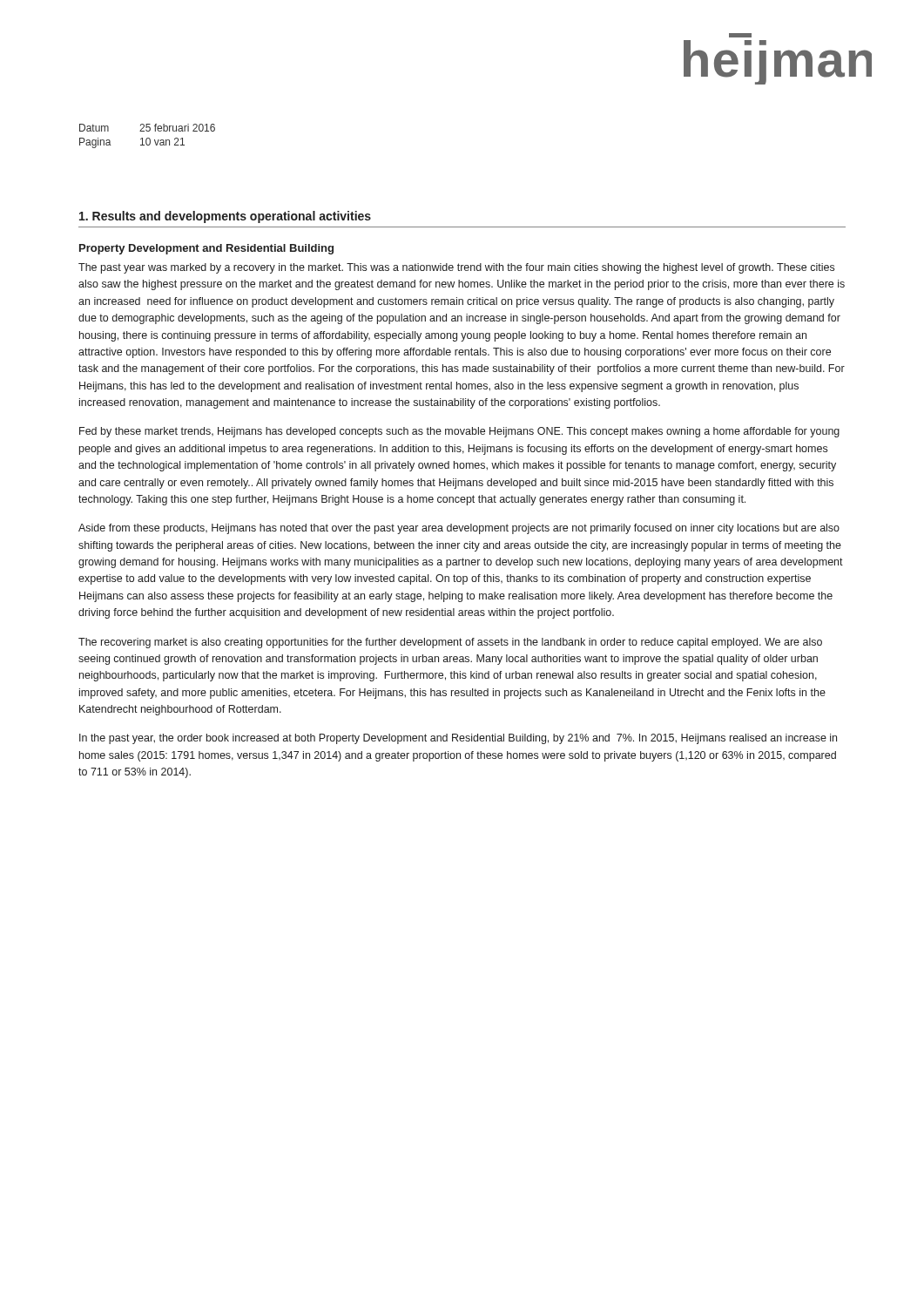
Task: Select the logo
Action: coord(776,58)
